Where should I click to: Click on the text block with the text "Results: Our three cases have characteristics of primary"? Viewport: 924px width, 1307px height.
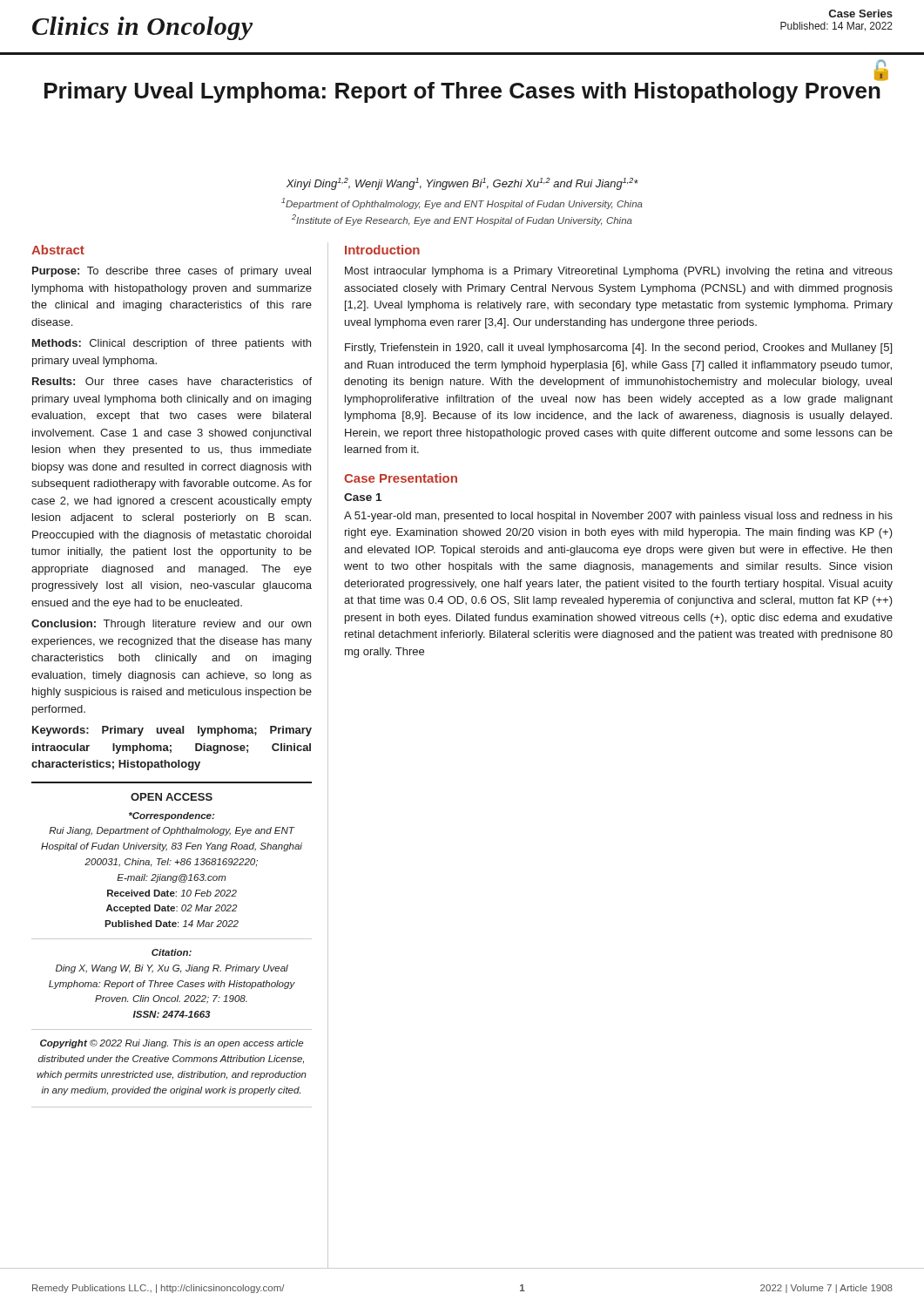tap(172, 492)
